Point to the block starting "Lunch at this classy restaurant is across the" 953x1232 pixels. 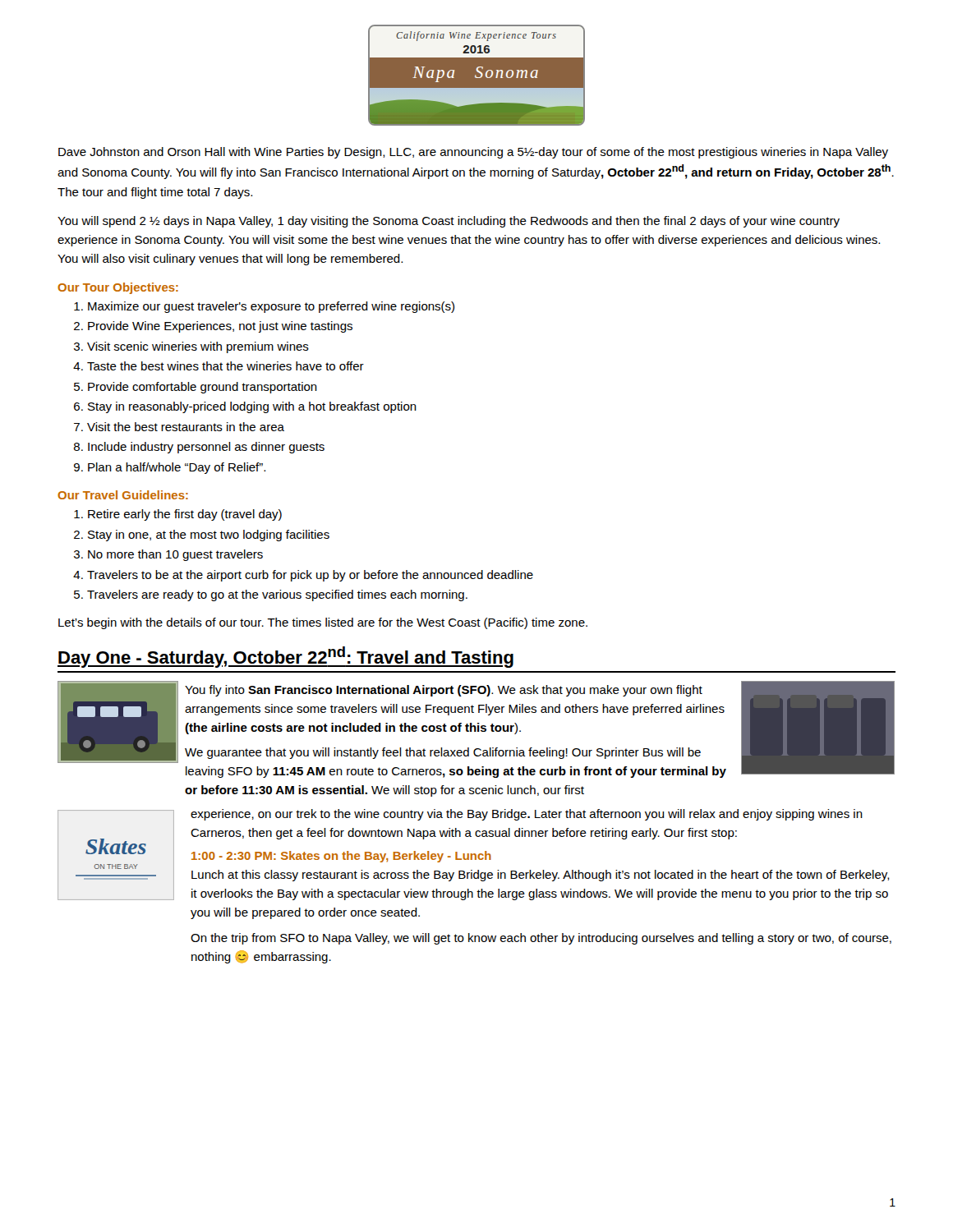tap(540, 893)
